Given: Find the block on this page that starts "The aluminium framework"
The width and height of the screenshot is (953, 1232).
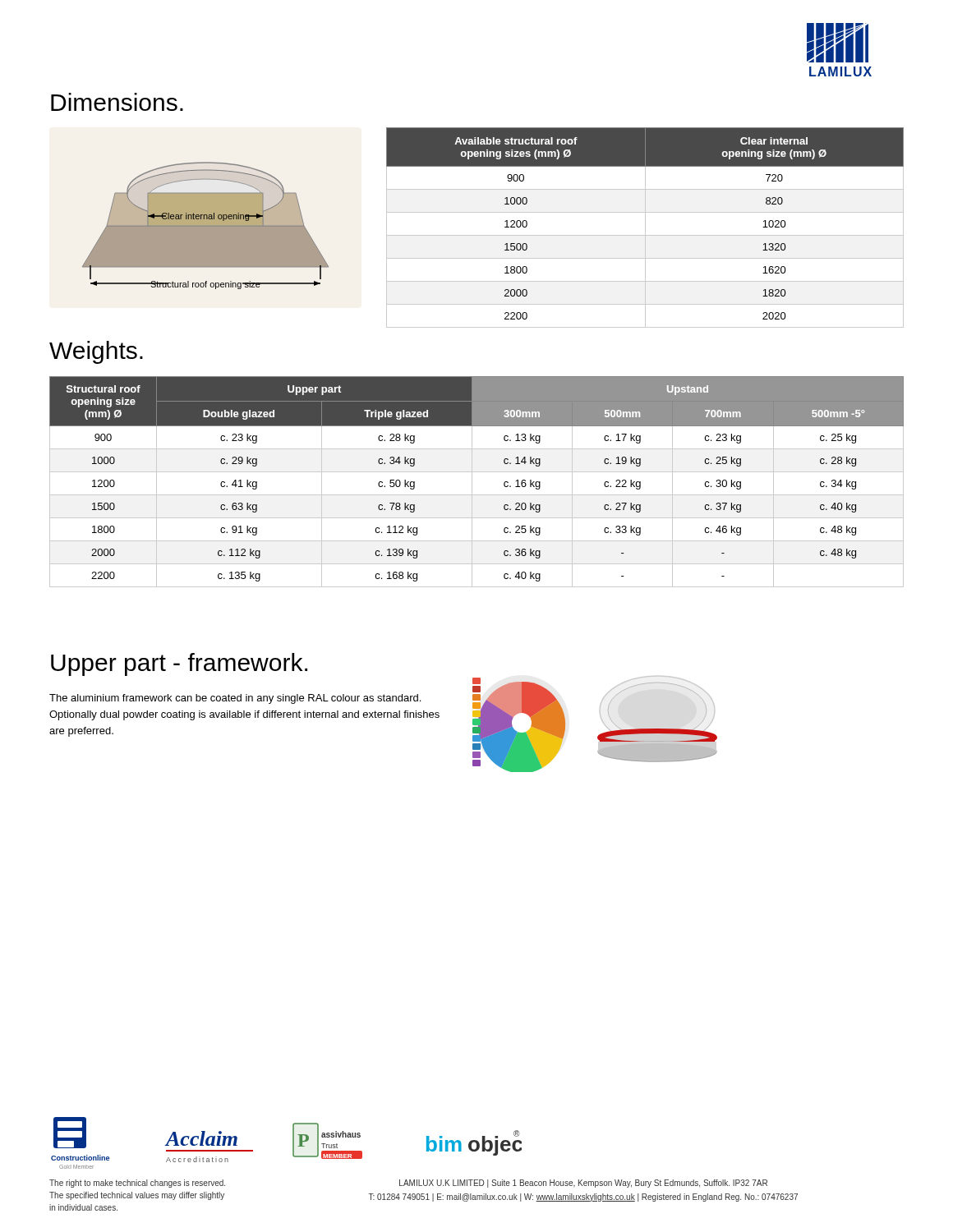Looking at the screenshot, I should (x=244, y=714).
